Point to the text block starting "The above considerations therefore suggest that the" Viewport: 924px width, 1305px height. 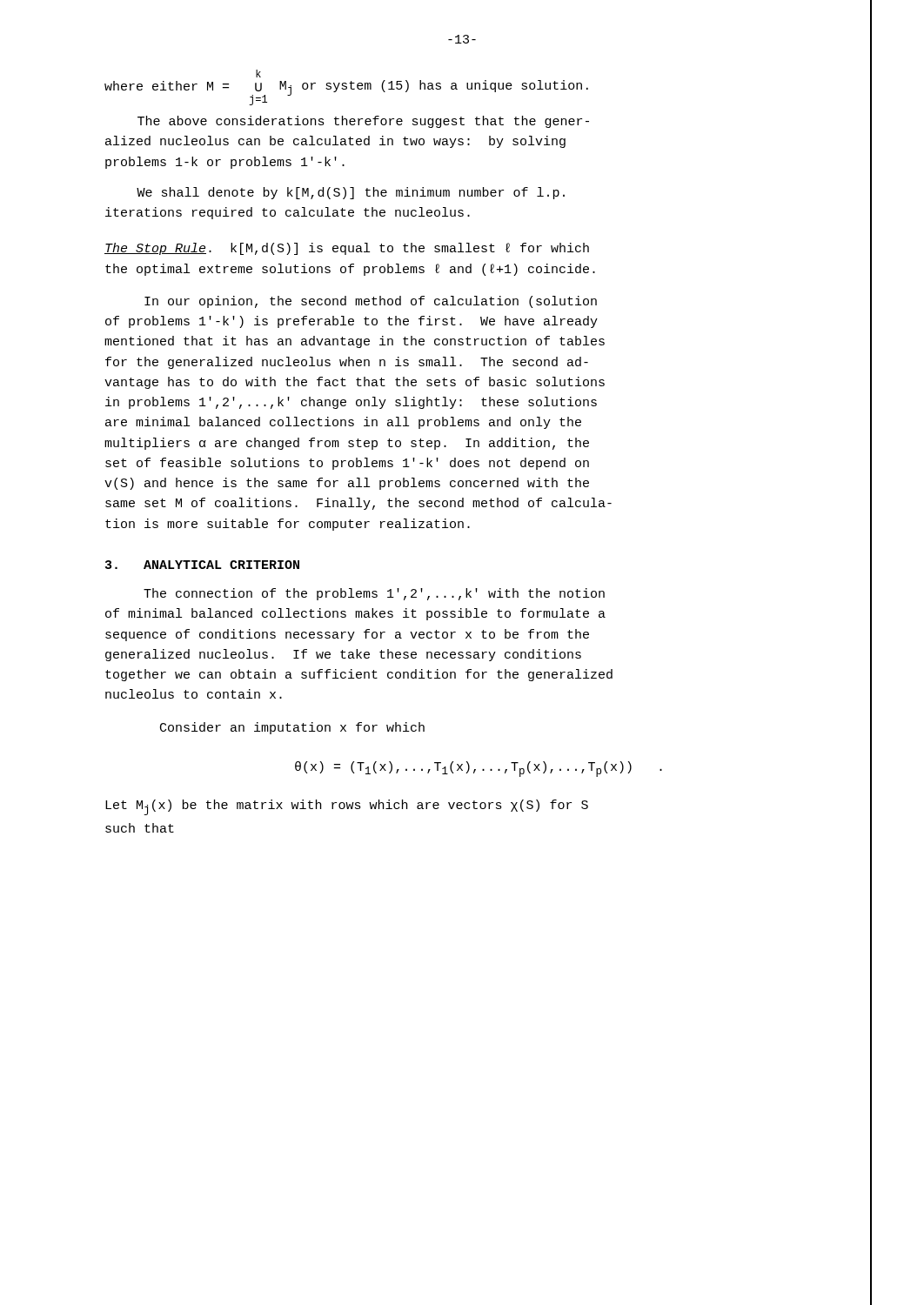click(x=348, y=142)
